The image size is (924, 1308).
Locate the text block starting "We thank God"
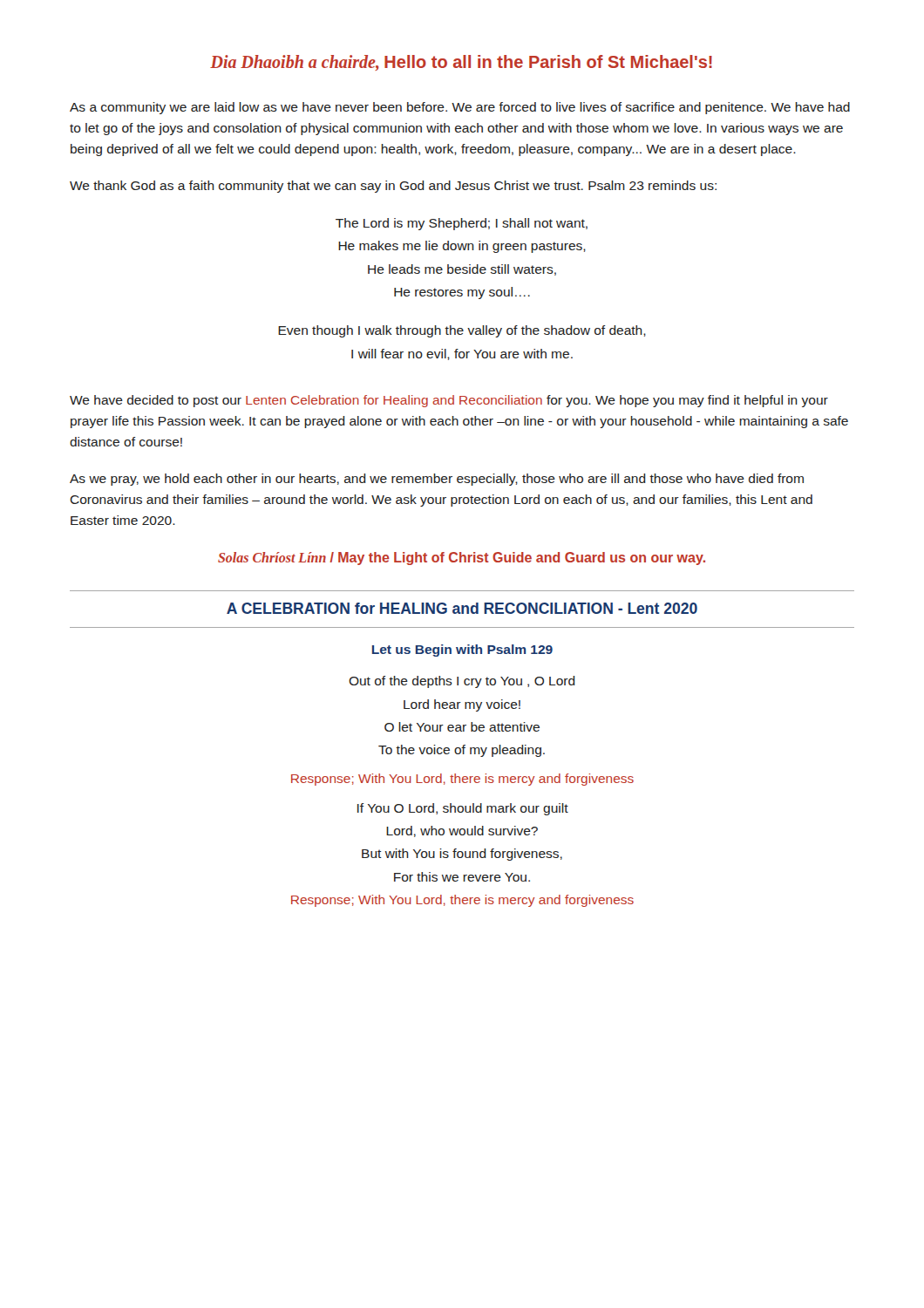tap(394, 185)
